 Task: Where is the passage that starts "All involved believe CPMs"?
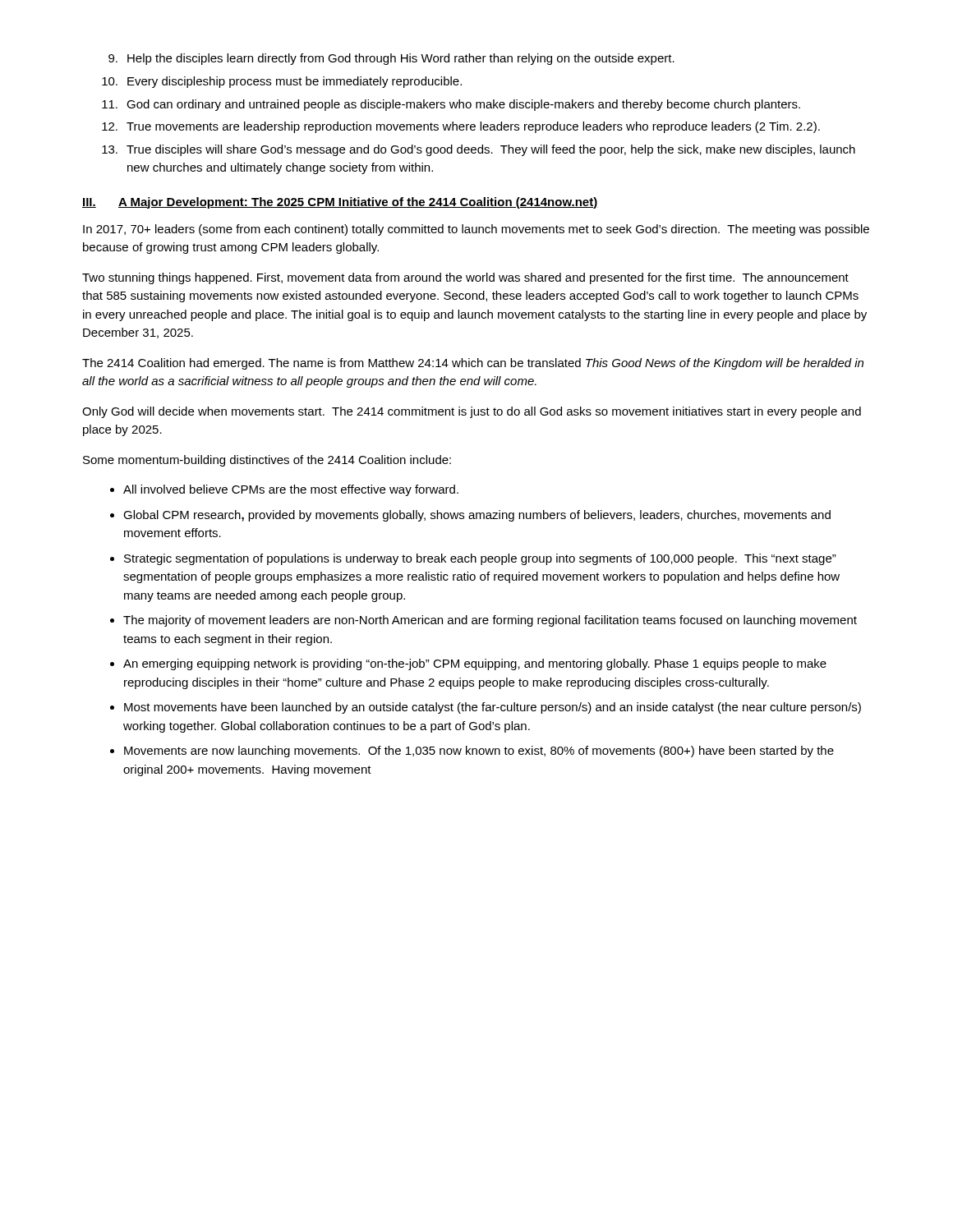tap(291, 489)
